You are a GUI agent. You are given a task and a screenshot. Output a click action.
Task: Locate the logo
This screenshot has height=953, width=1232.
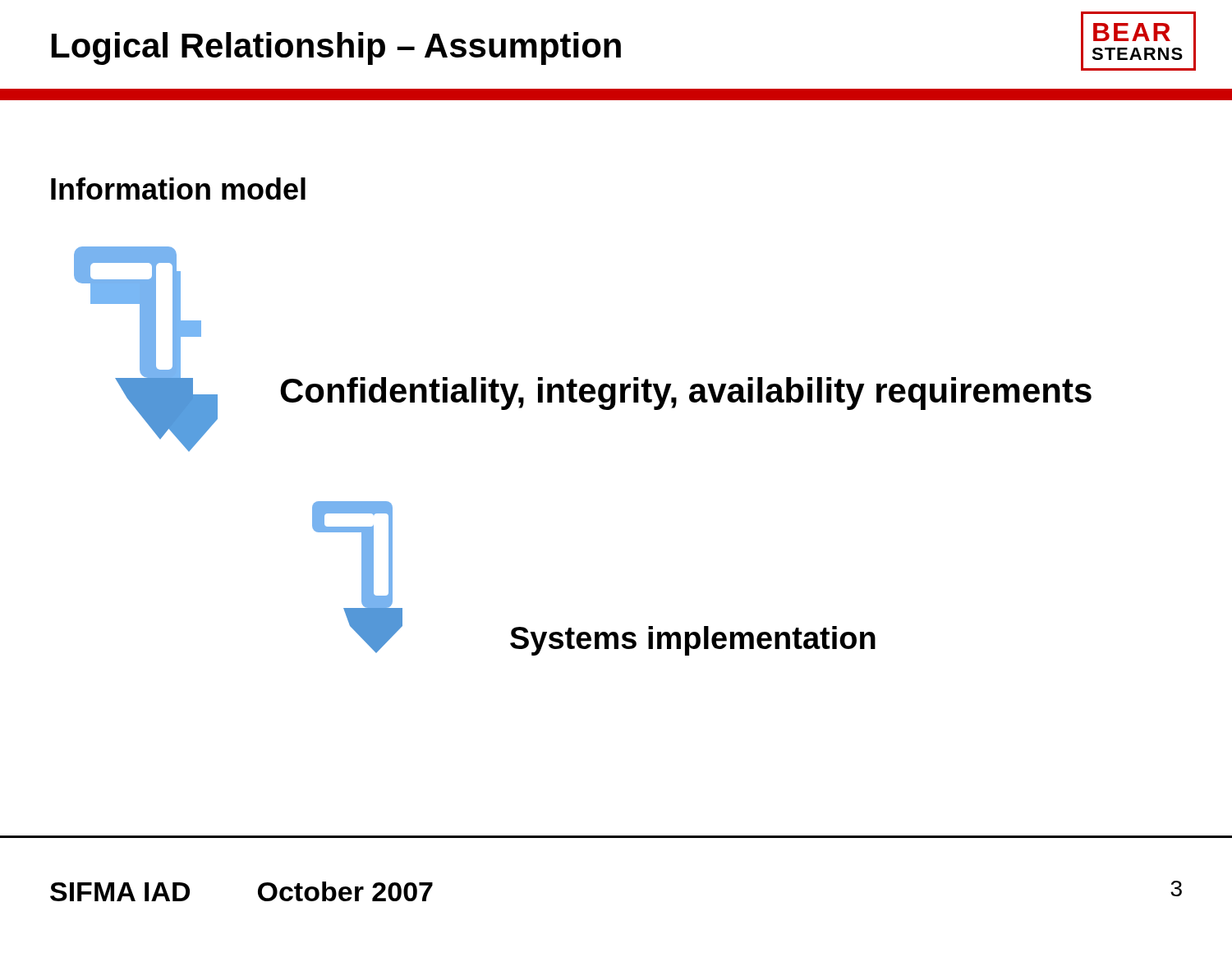1138,46
